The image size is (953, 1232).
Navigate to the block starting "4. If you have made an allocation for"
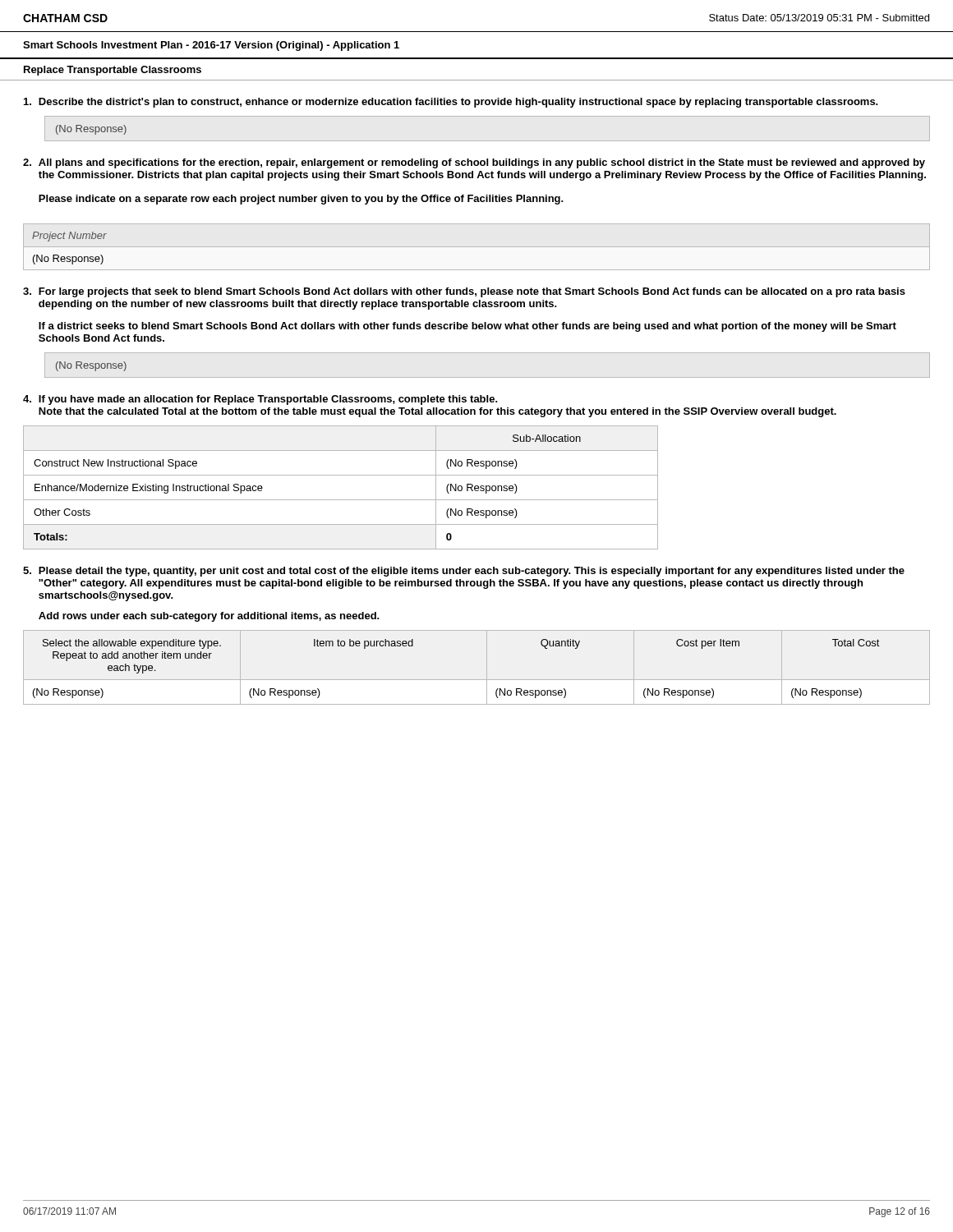pos(476,404)
